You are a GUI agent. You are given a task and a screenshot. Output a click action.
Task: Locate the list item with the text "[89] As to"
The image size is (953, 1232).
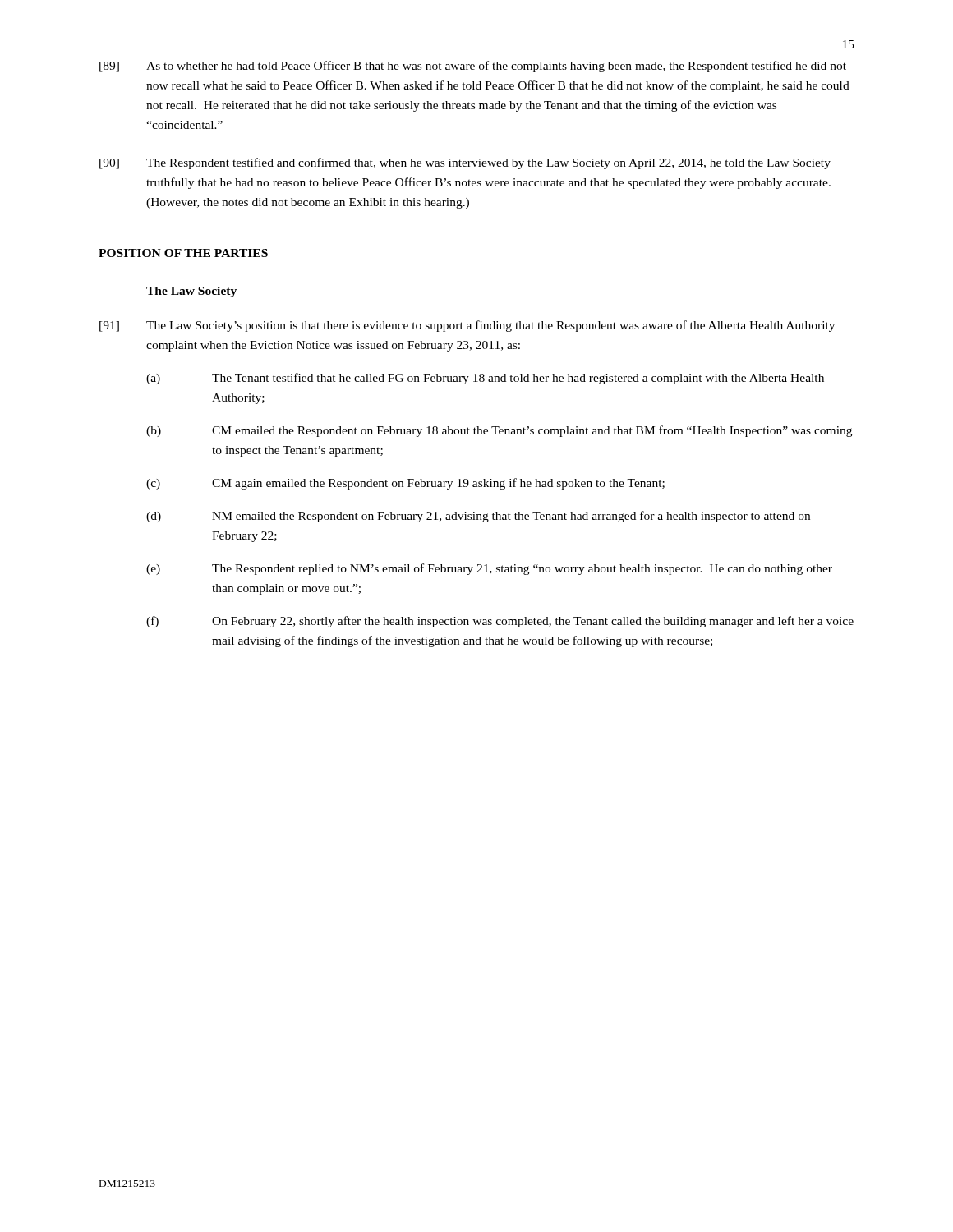[476, 95]
